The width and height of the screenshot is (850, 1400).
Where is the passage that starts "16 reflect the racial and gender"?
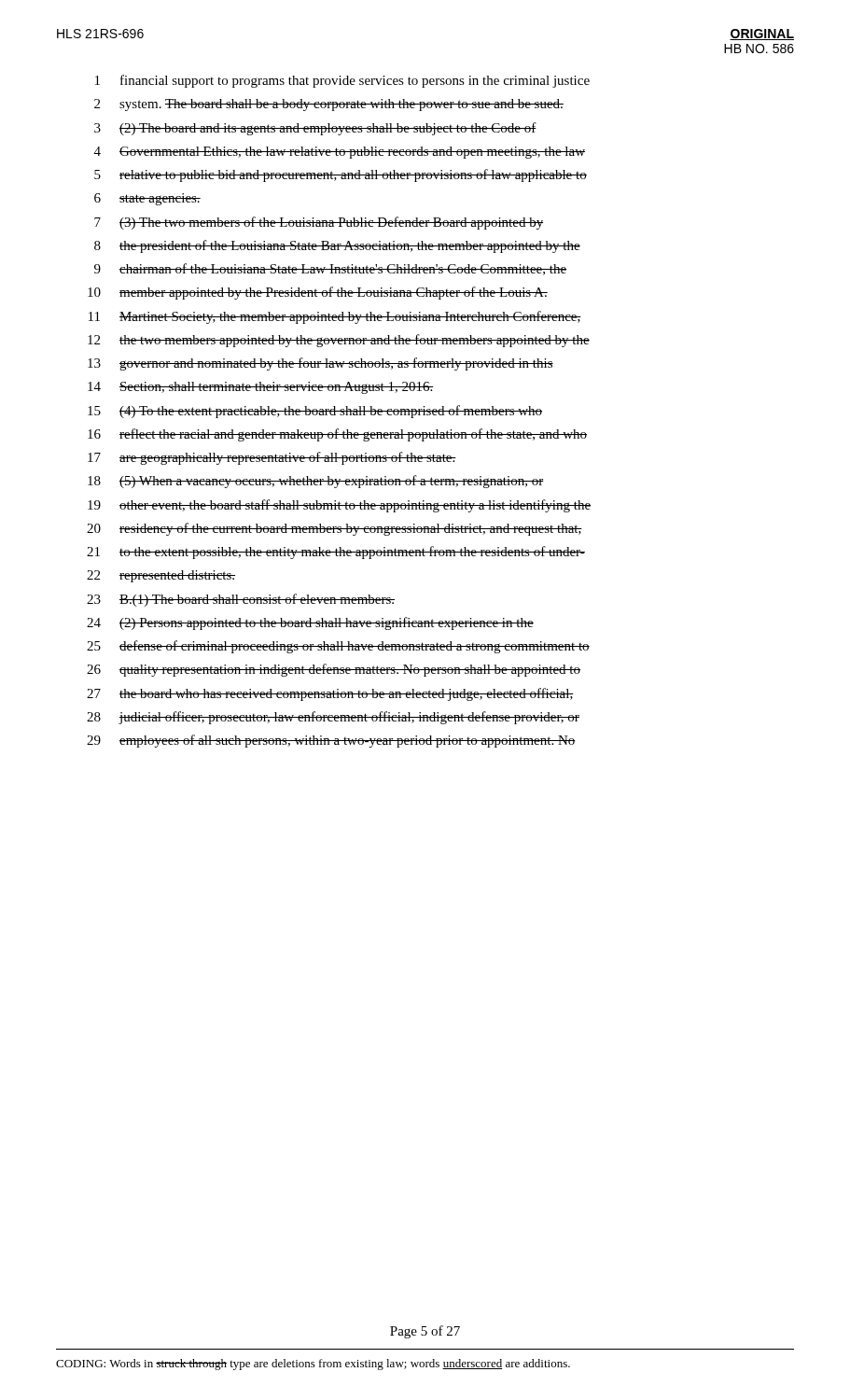pos(425,434)
